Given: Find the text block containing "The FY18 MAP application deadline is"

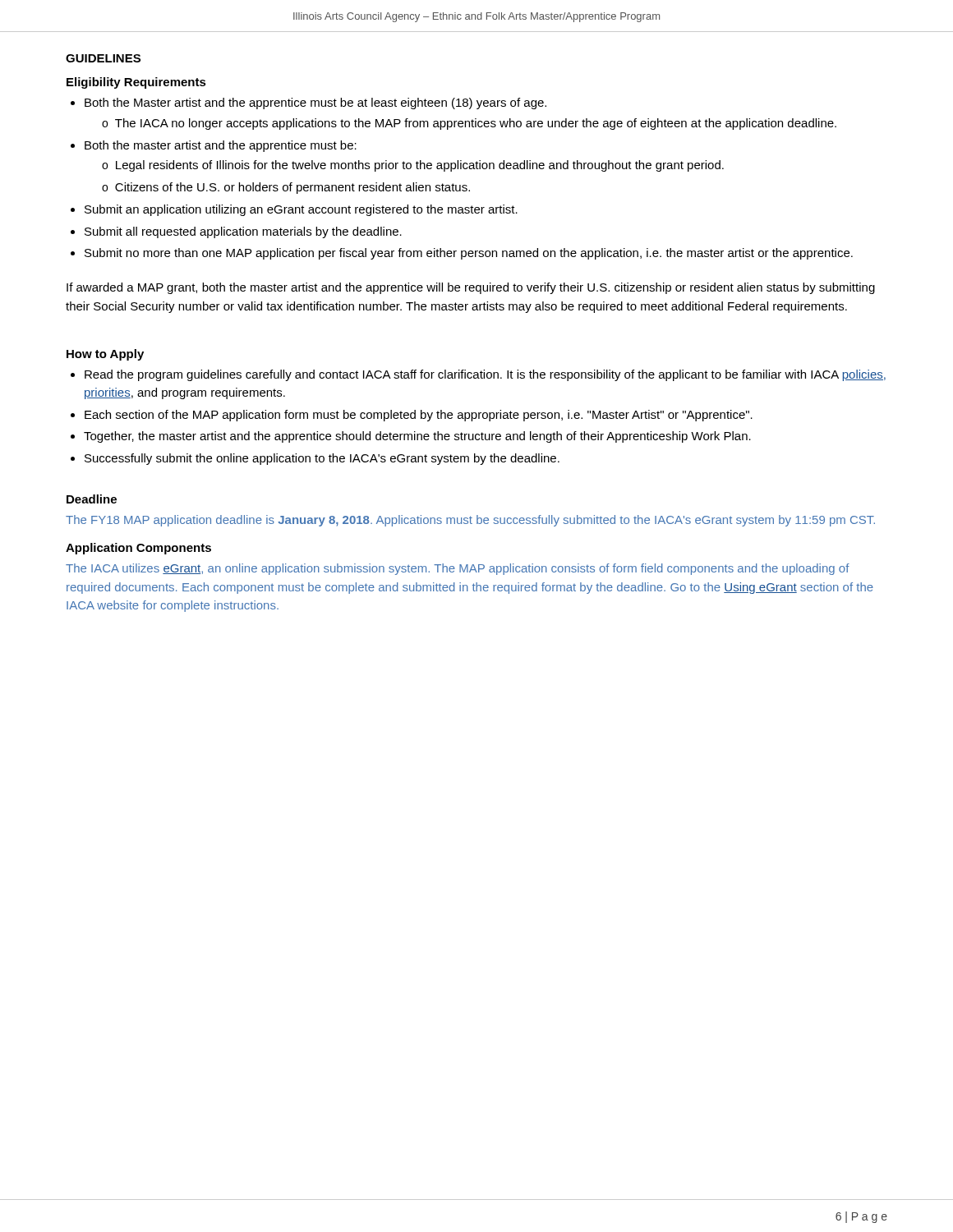Looking at the screenshot, I should coord(471,519).
